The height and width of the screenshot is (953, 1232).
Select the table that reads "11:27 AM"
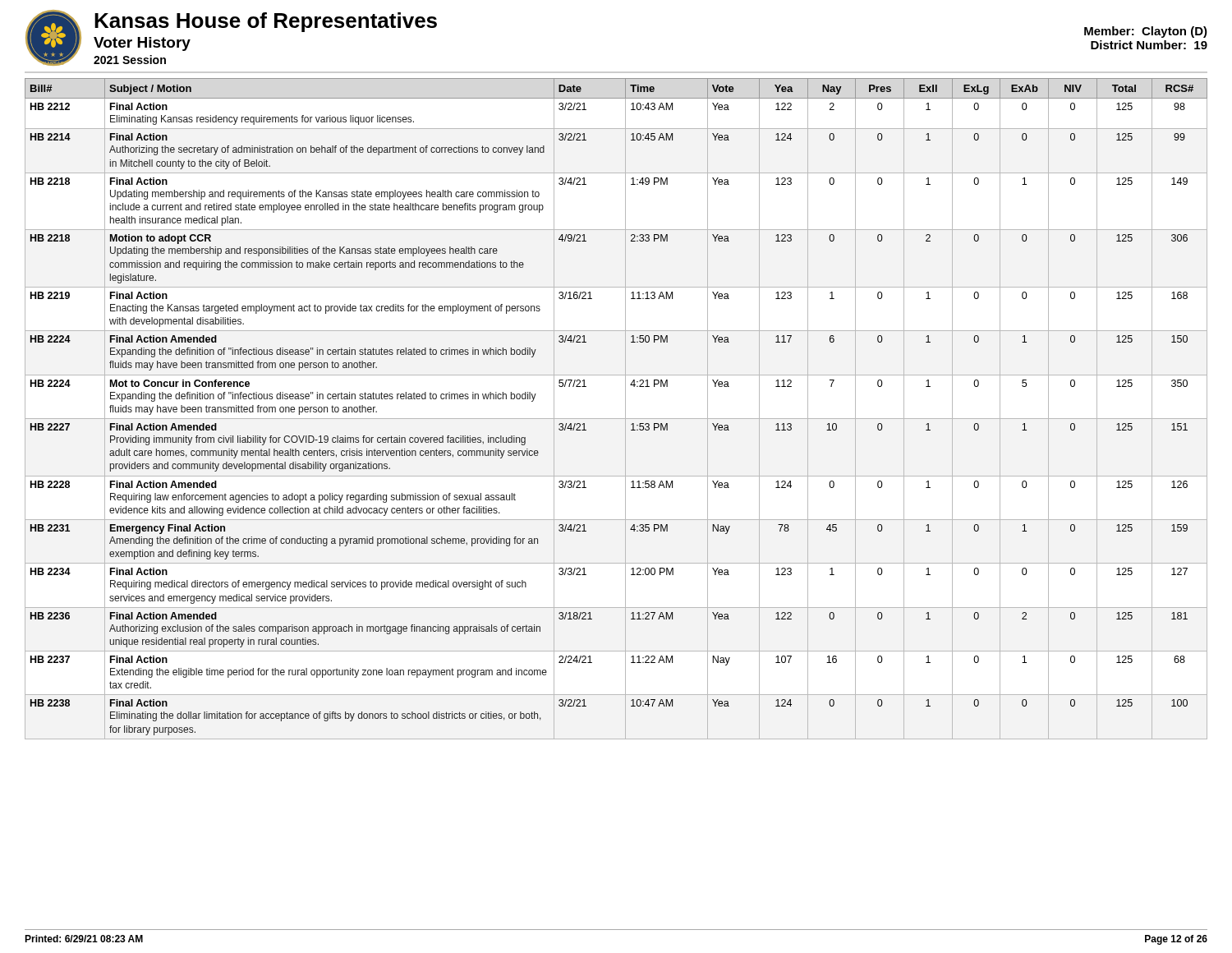[616, 409]
